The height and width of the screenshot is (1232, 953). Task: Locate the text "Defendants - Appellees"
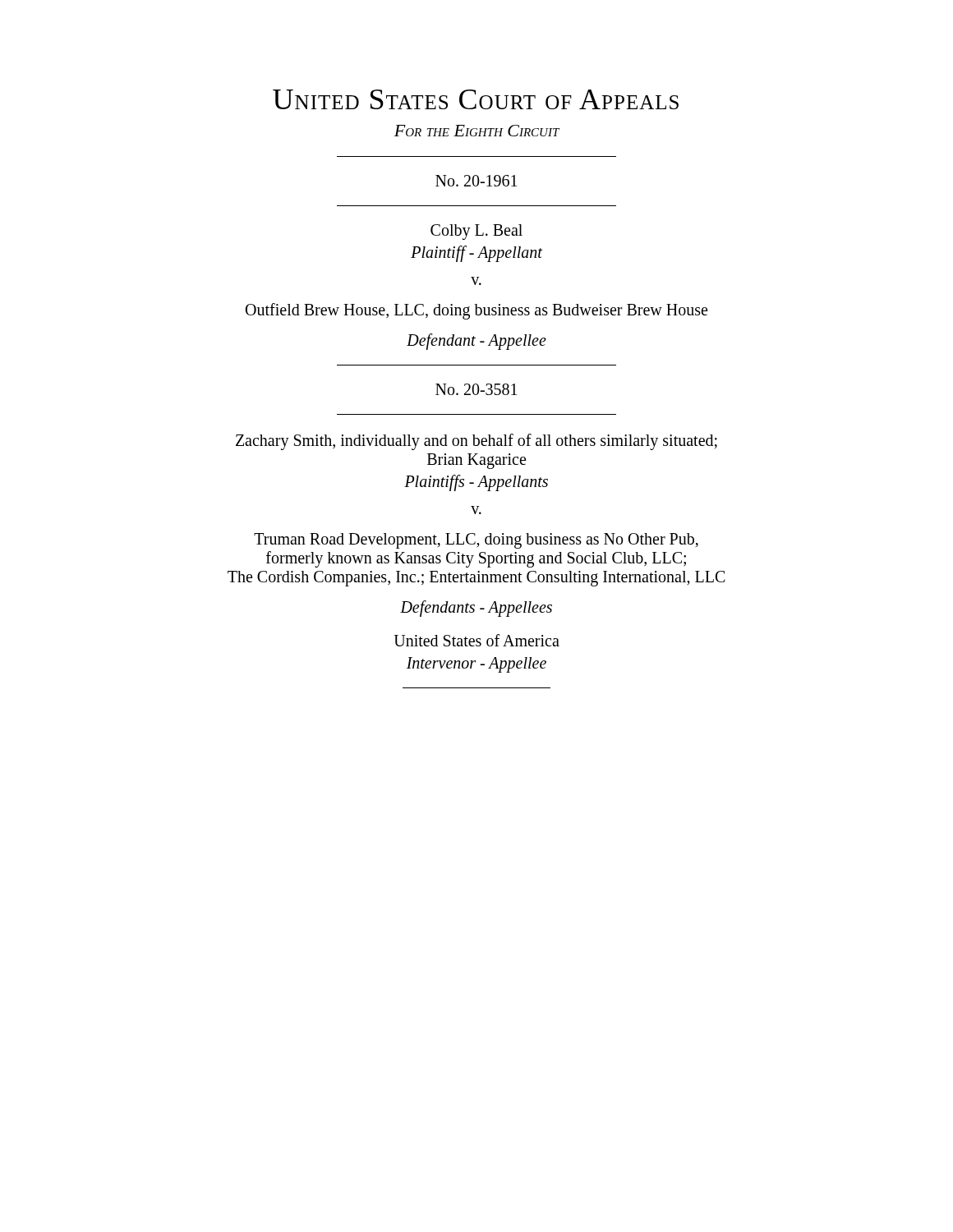476,607
